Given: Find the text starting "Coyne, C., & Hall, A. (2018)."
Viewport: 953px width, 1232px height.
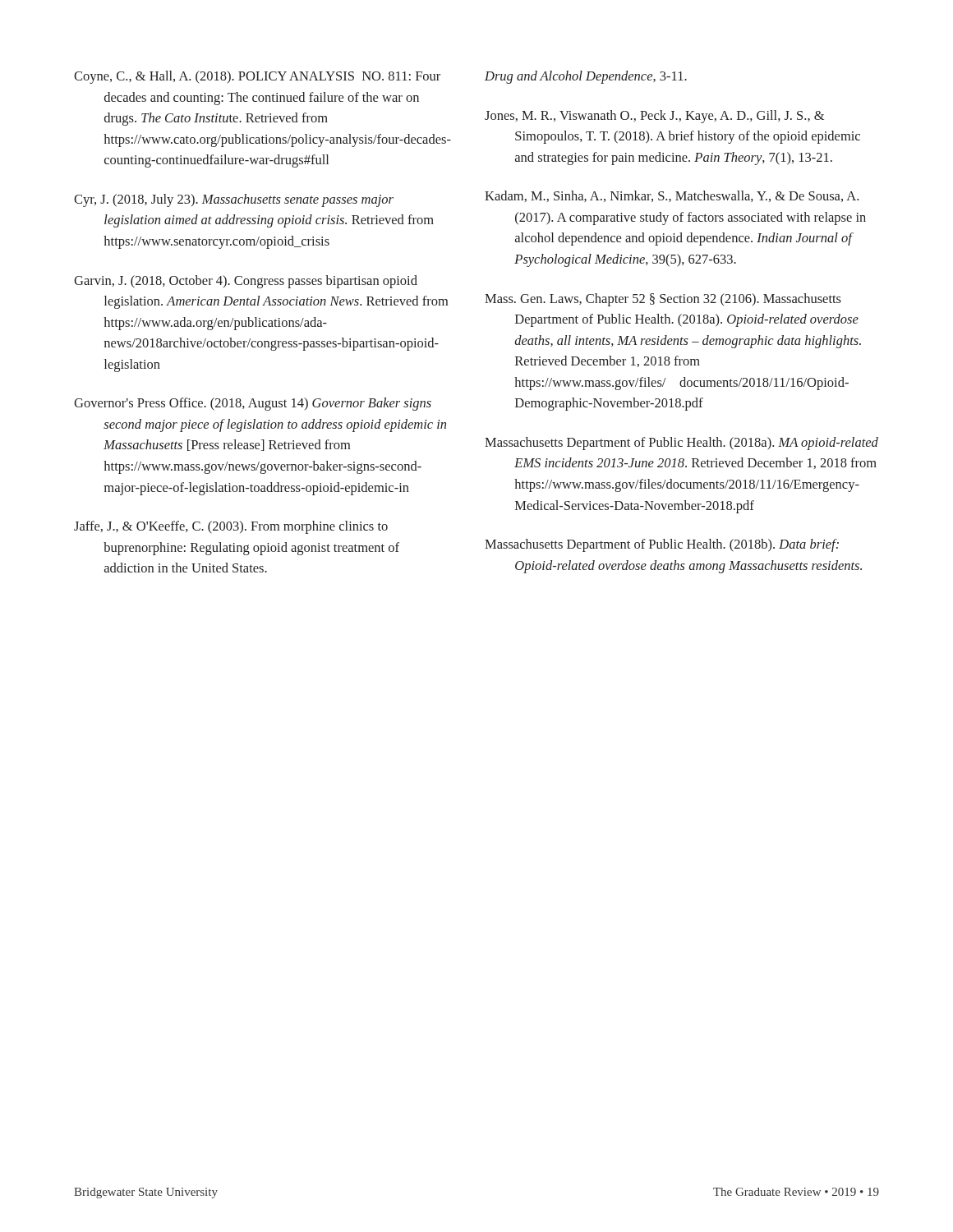Looking at the screenshot, I should [x=263, y=118].
